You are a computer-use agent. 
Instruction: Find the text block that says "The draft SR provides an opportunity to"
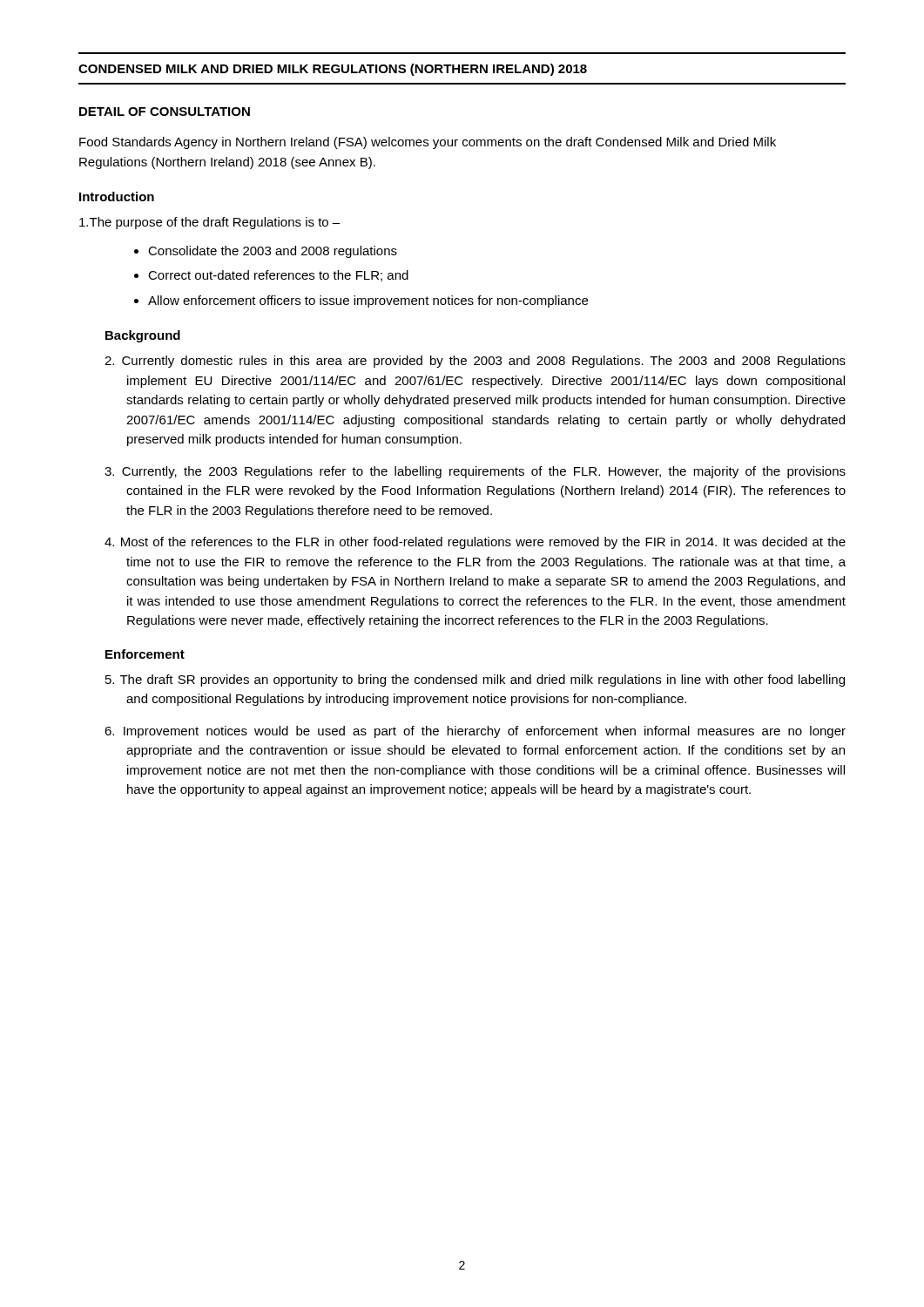tap(475, 689)
